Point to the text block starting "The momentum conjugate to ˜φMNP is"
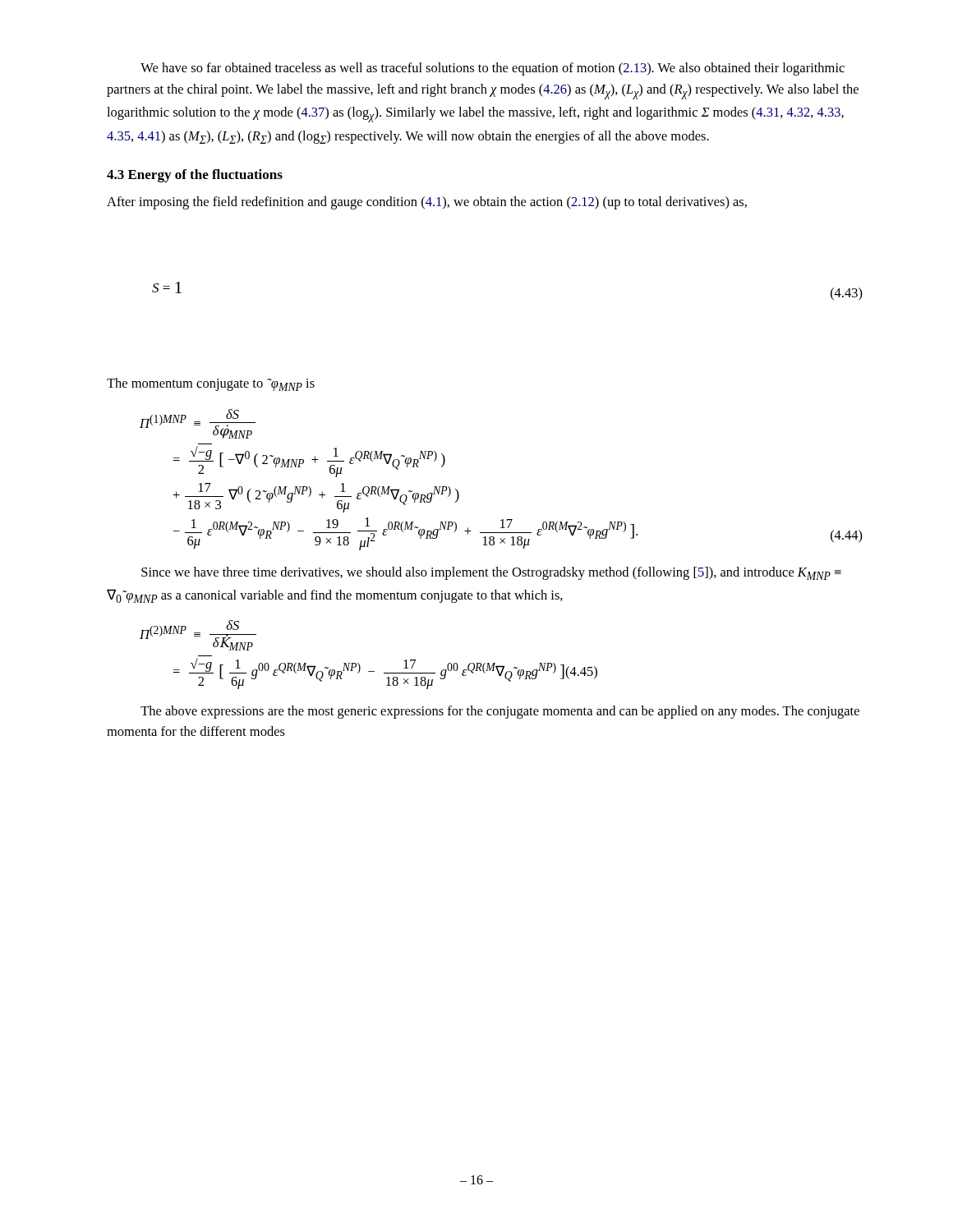The height and width of the screenshot is (1232, 953). 211,385
